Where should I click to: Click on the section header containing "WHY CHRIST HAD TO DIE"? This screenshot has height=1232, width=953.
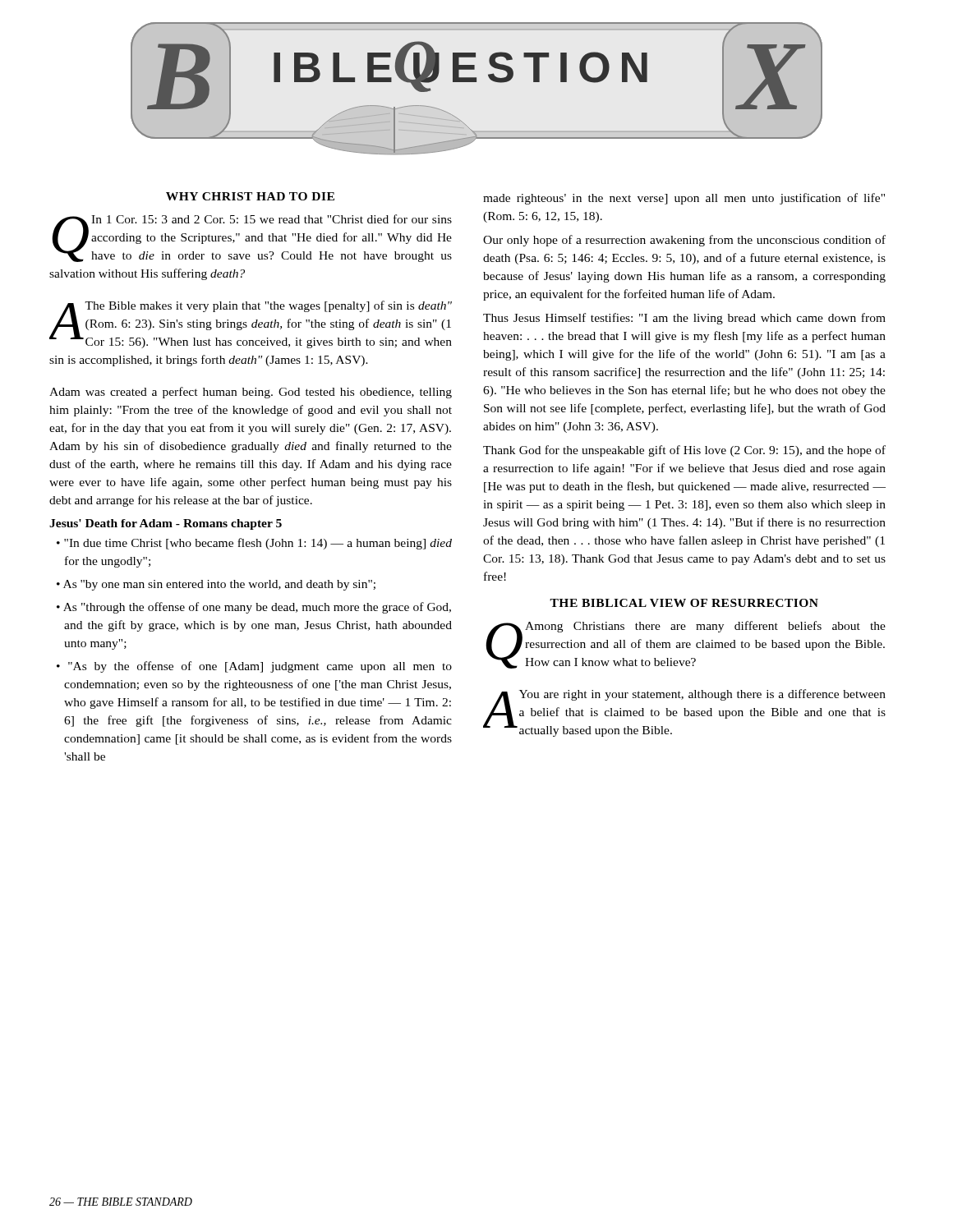pos(251,196)
